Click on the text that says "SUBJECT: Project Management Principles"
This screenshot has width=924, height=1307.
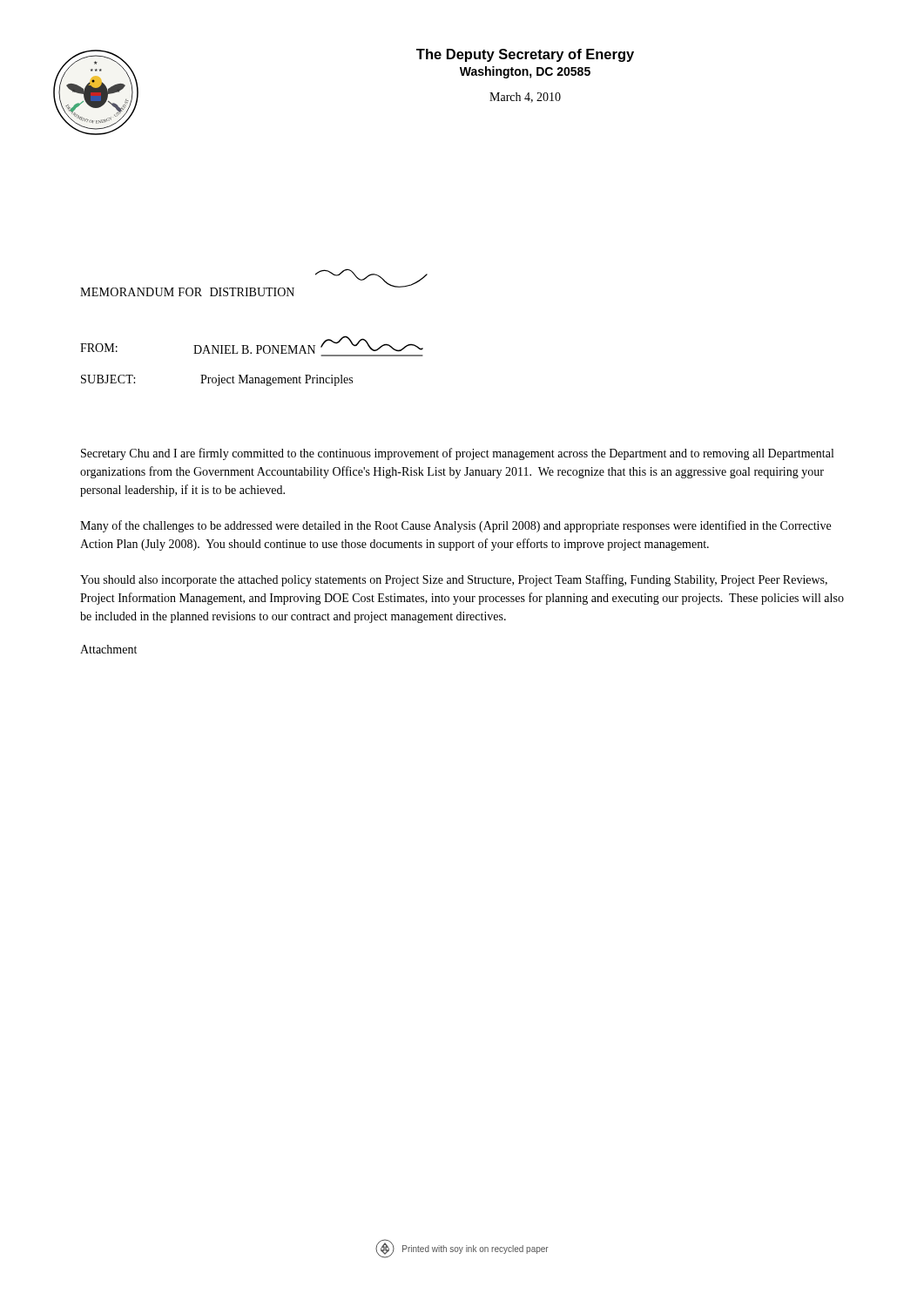point(217,380)
